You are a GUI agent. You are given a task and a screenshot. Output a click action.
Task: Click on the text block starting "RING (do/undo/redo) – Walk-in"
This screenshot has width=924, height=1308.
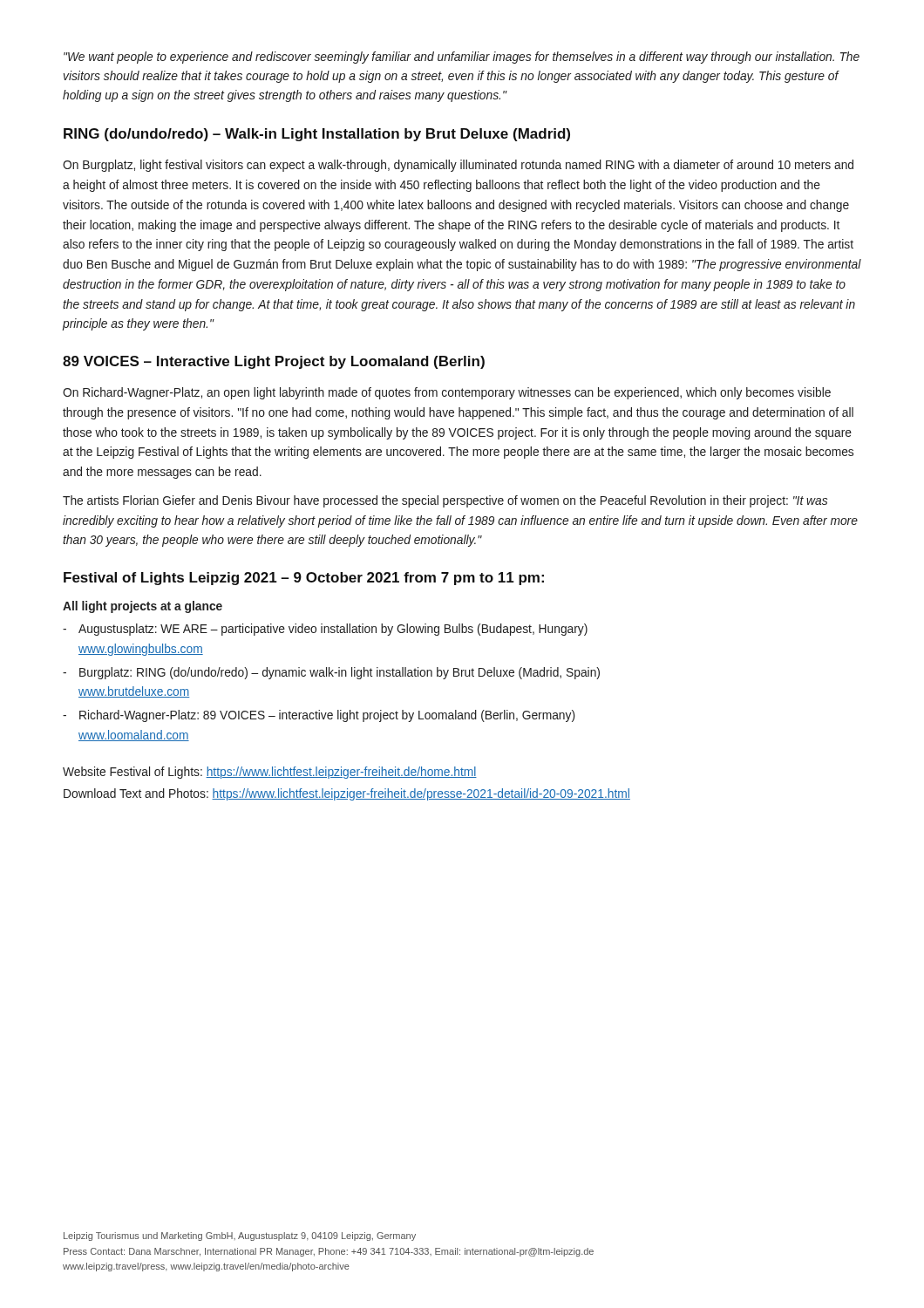coord(317,134)
